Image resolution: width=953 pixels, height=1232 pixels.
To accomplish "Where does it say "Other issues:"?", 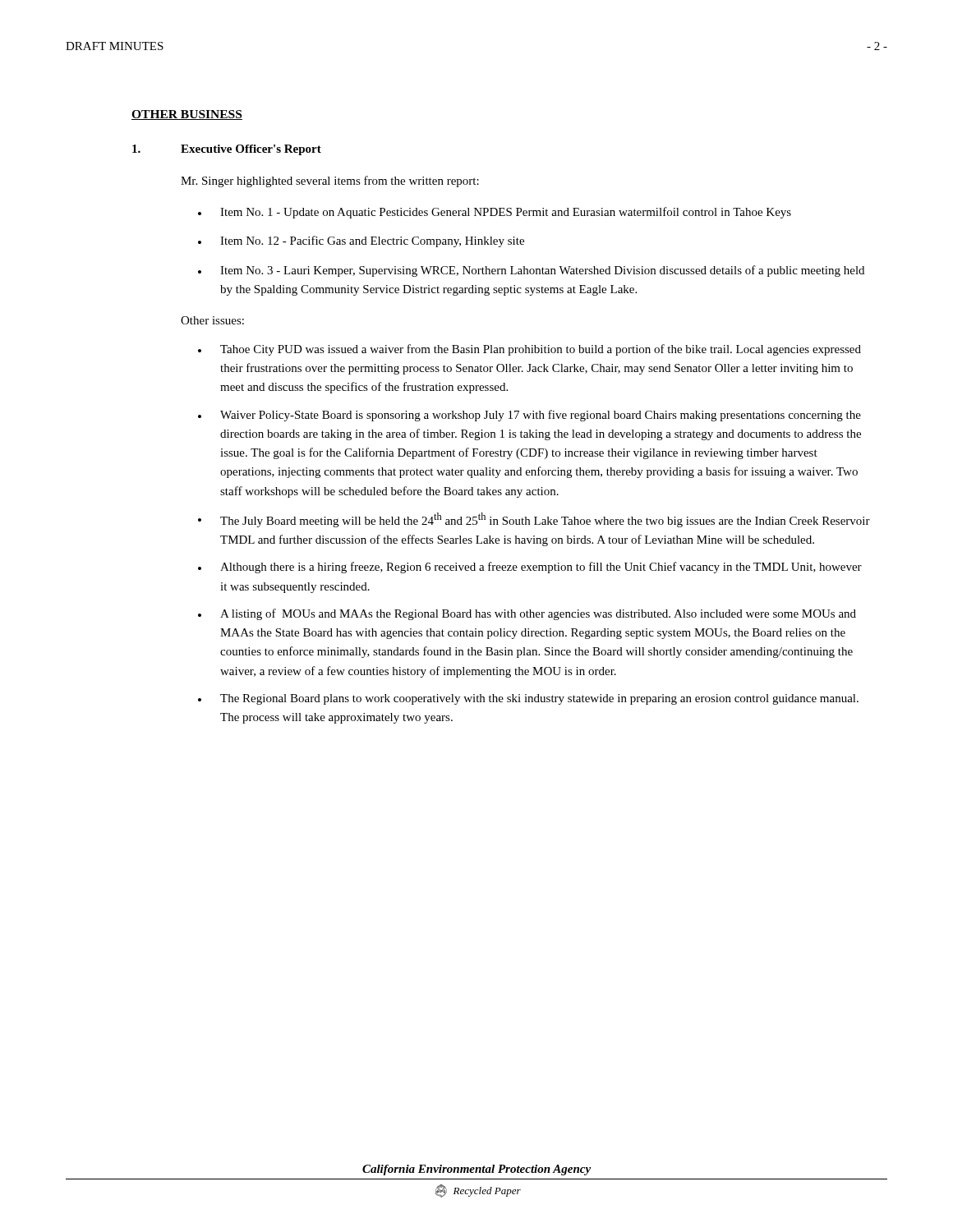I will coord(213,320).
